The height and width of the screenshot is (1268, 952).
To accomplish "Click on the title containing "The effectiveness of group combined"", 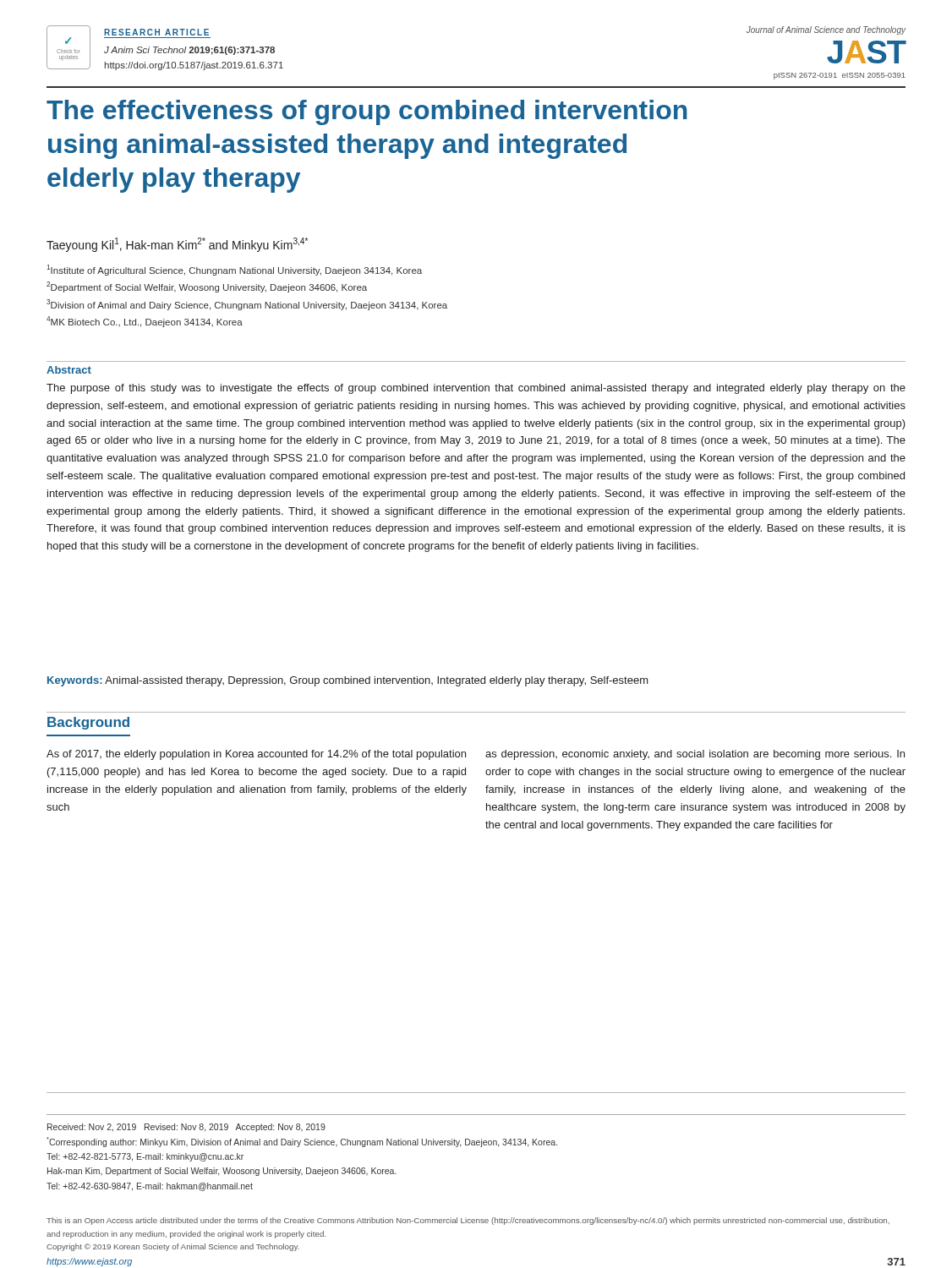I will click(476, 144).
